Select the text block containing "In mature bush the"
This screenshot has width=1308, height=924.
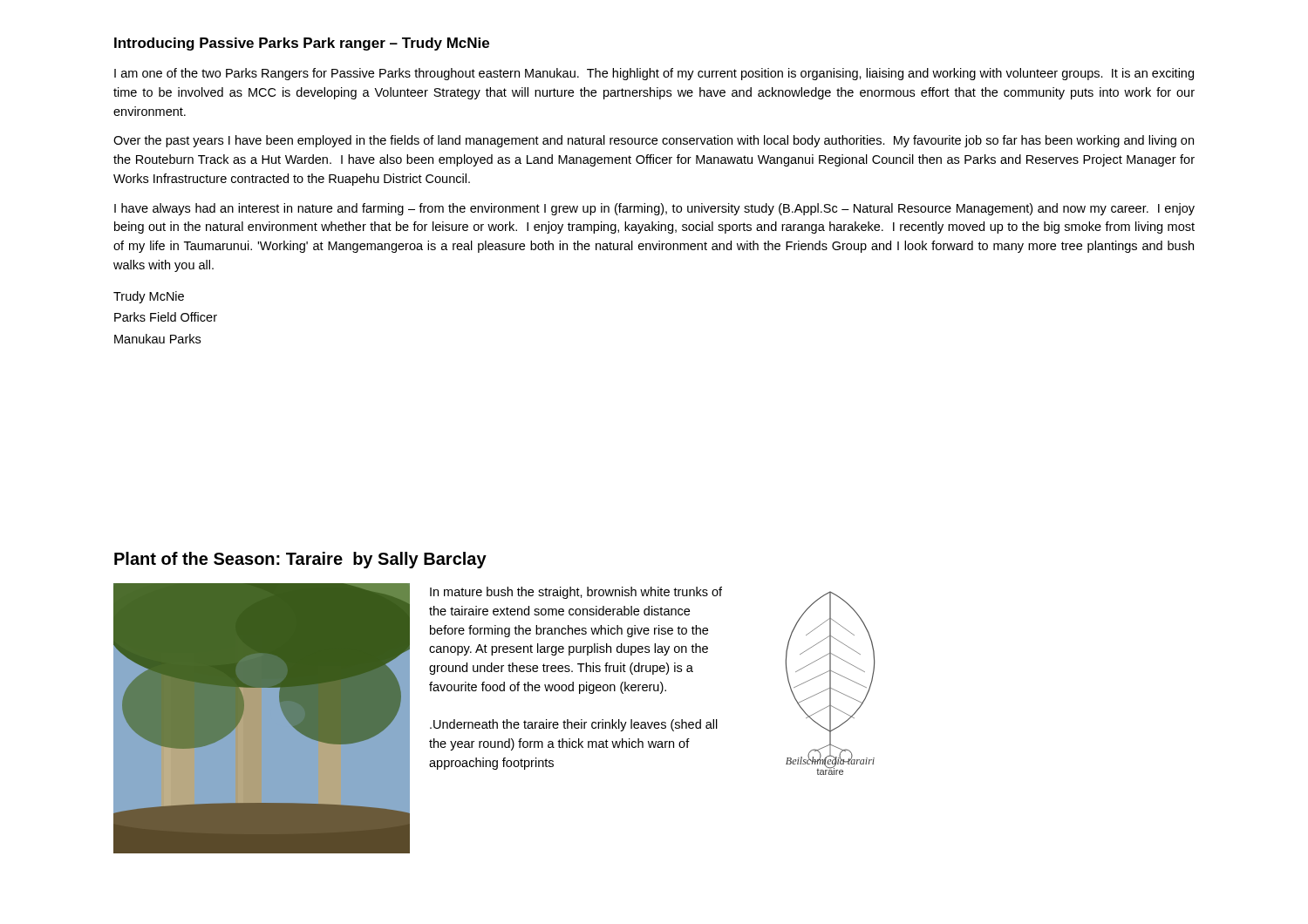[576, 677]
